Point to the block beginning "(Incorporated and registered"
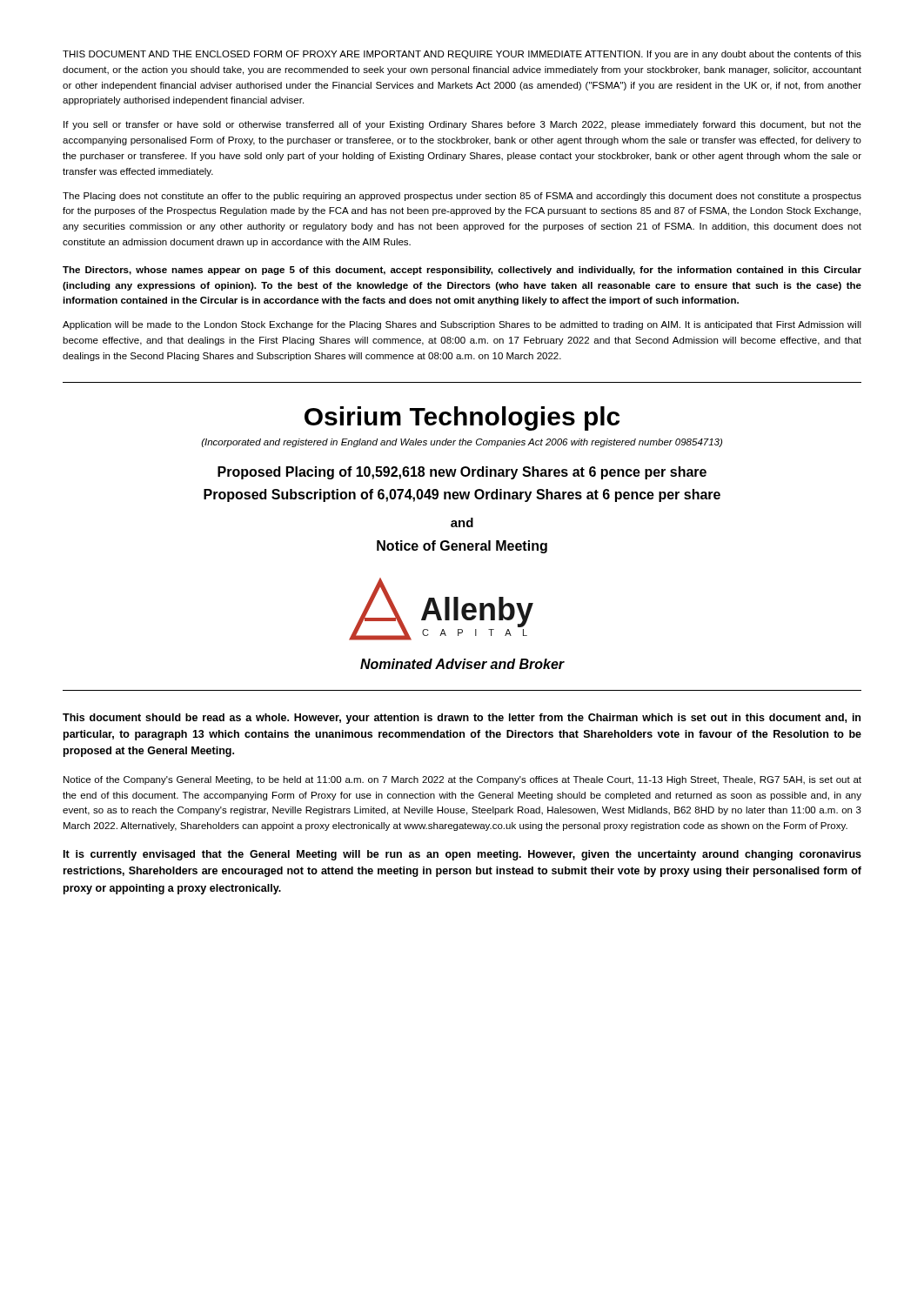The height and width of the screenshot is (1305, 924). click(462, 442)
